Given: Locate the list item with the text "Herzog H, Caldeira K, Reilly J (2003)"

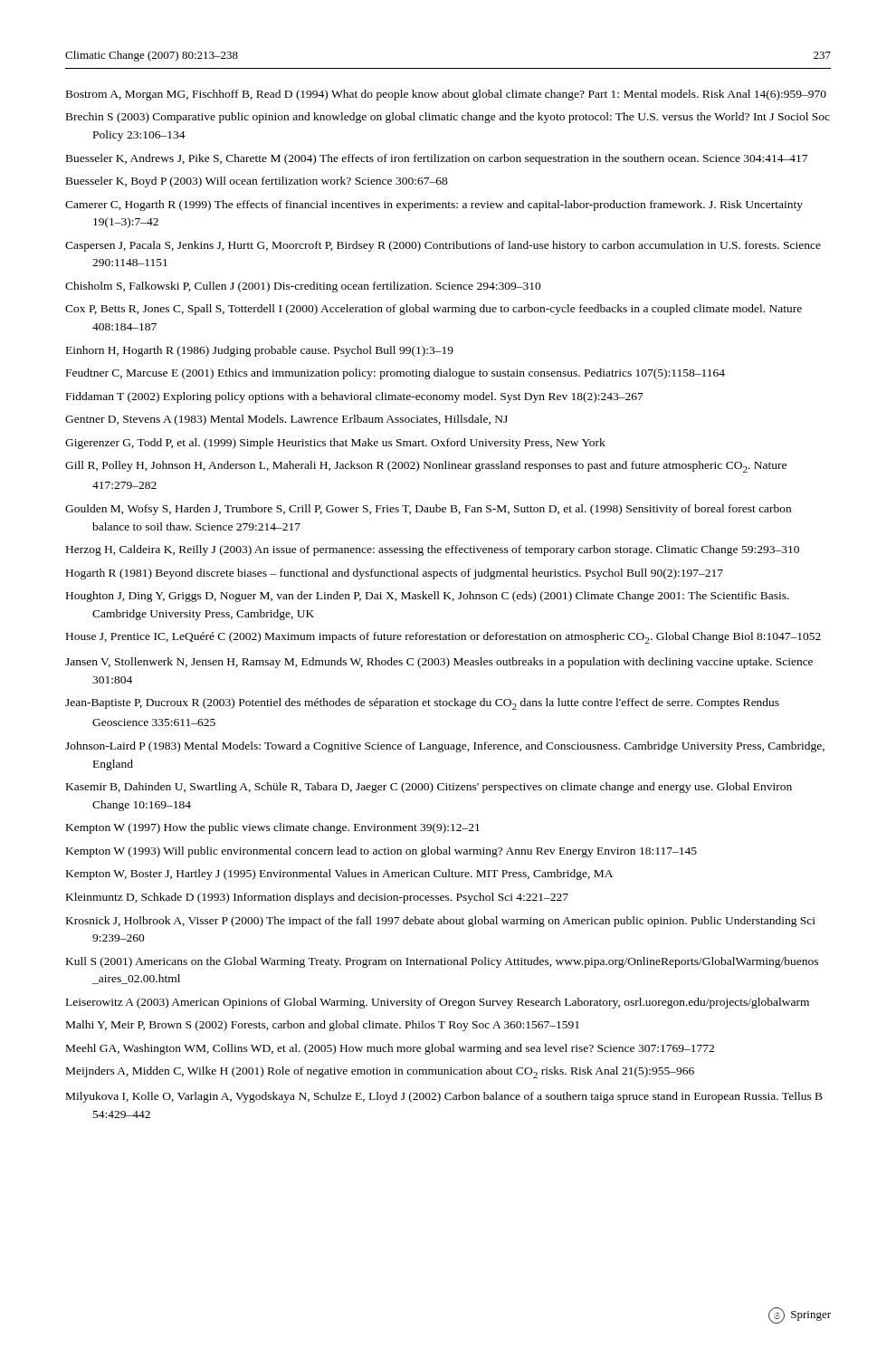Looking at the screenshot, I should (432, 549).
